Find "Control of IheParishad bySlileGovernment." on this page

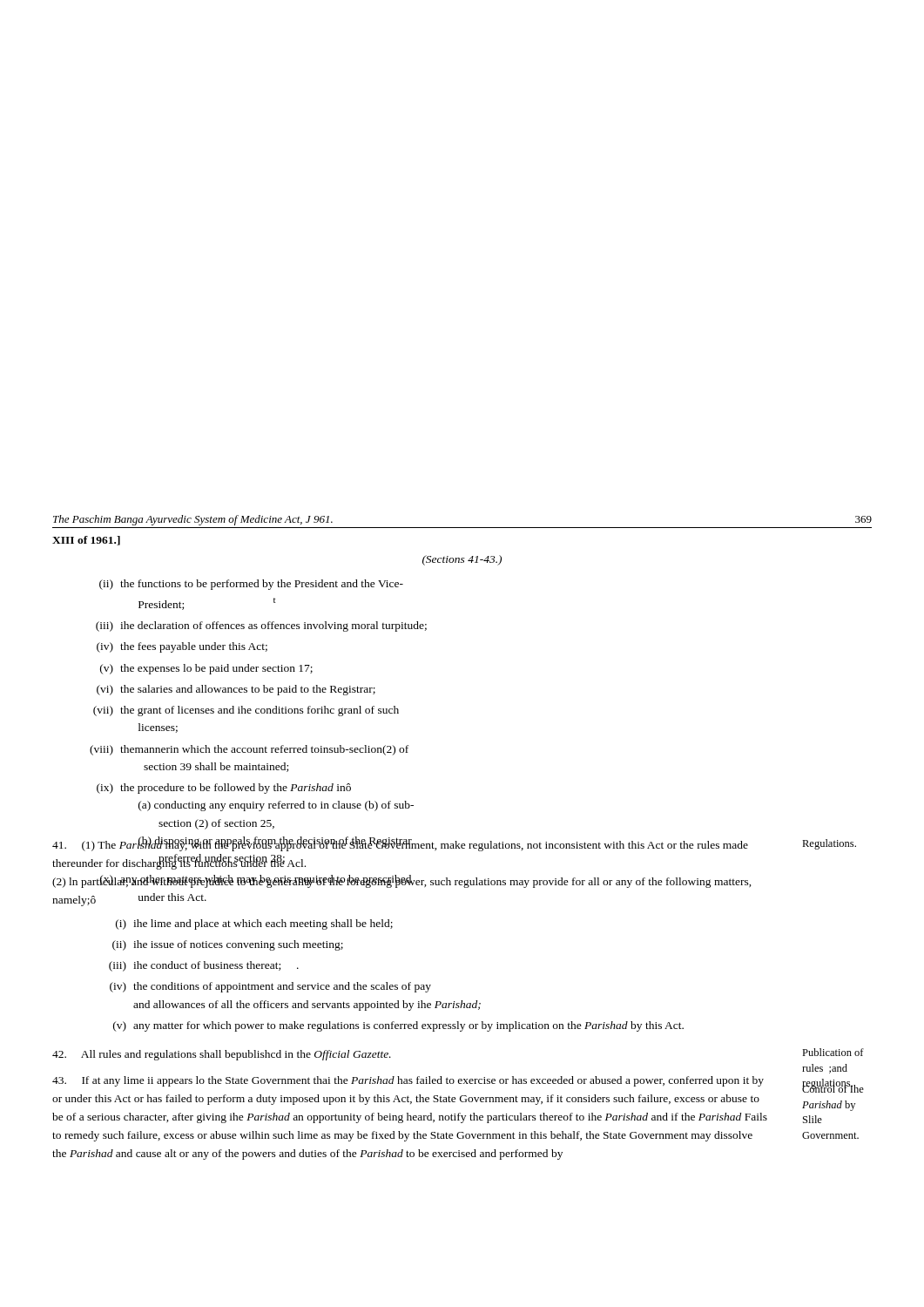click(833, 1112)
